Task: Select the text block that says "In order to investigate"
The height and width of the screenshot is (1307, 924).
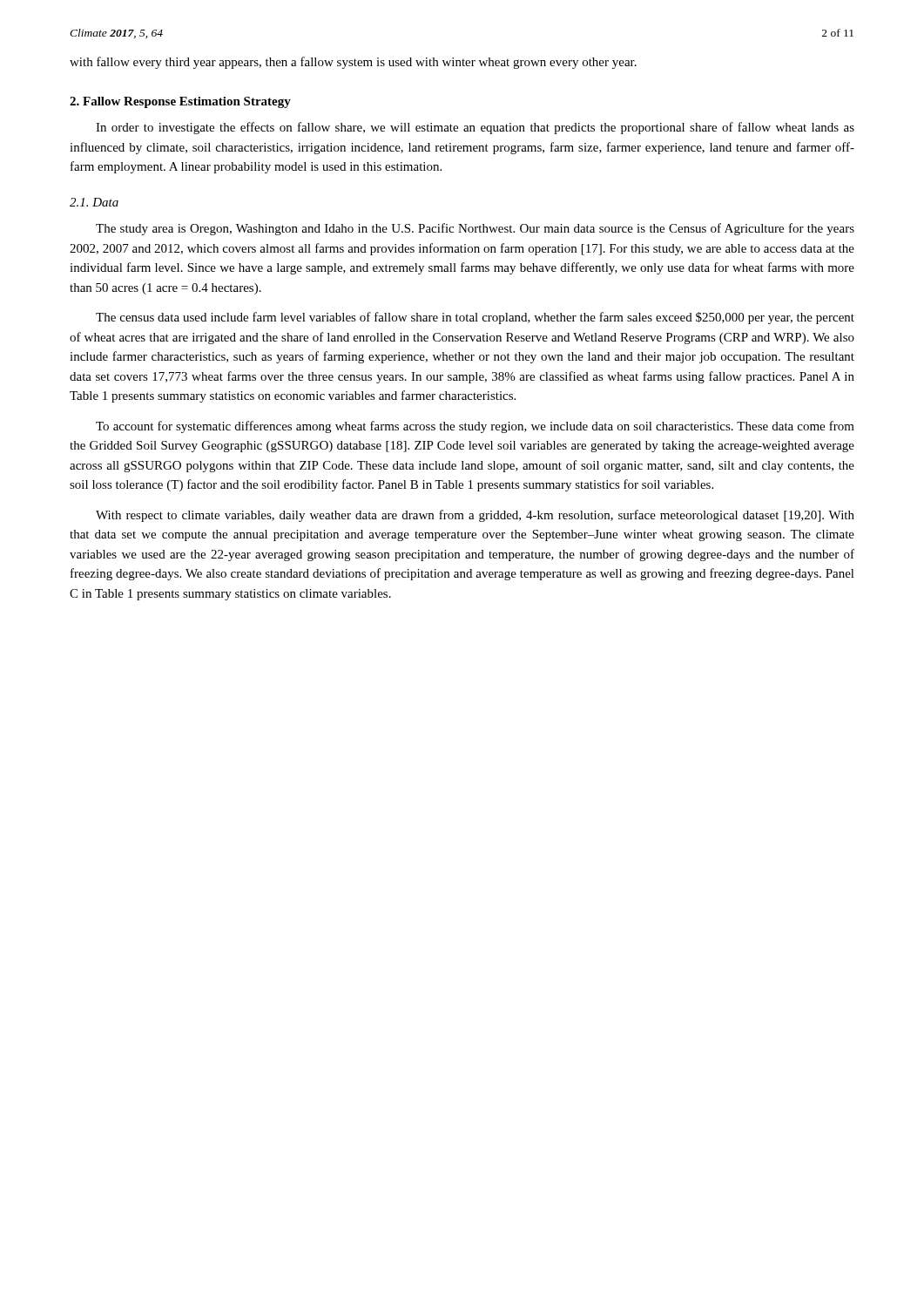Action: tap(462, 147)
